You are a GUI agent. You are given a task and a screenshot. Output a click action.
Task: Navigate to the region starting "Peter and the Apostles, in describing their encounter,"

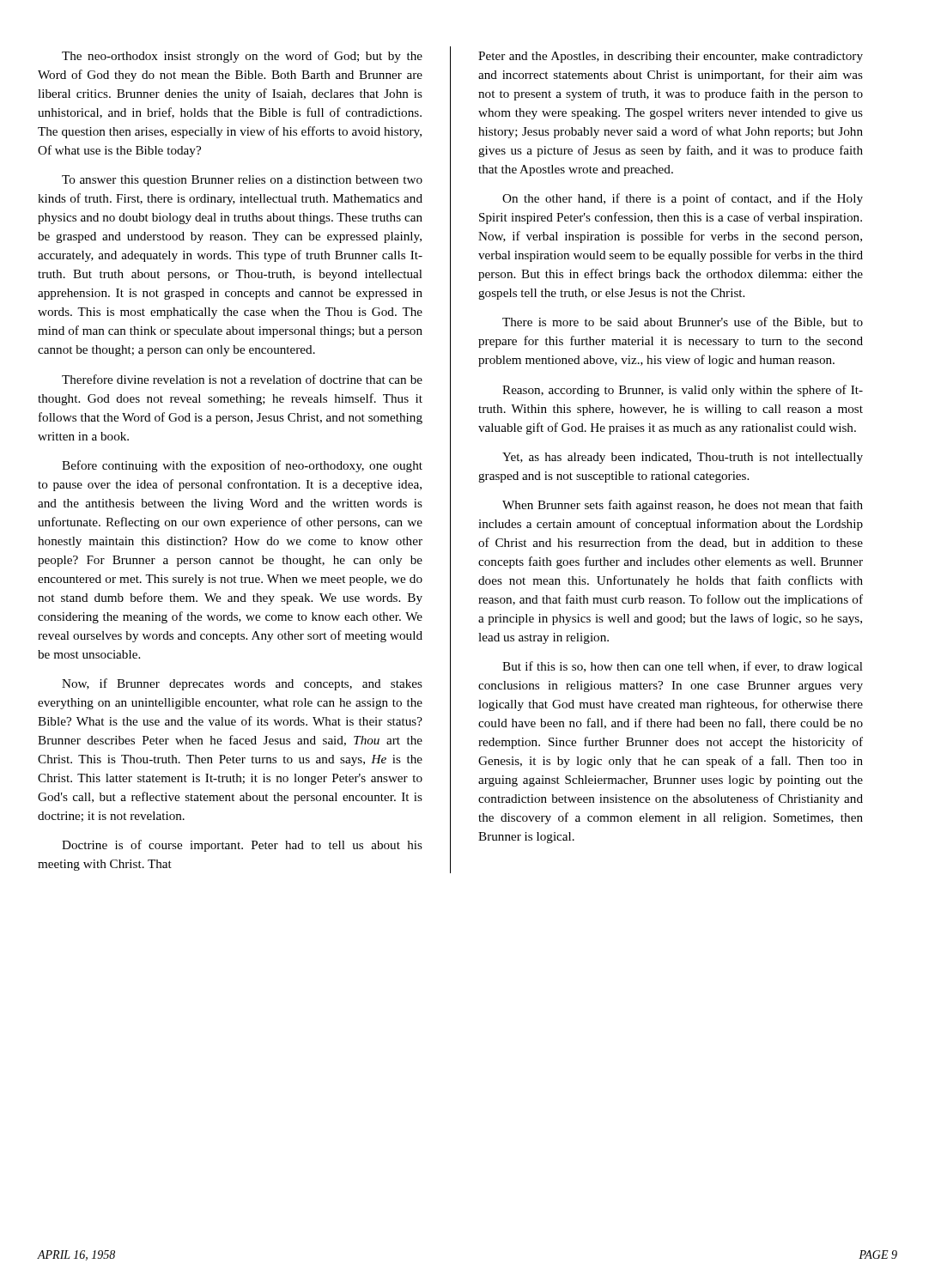[671, 113]
